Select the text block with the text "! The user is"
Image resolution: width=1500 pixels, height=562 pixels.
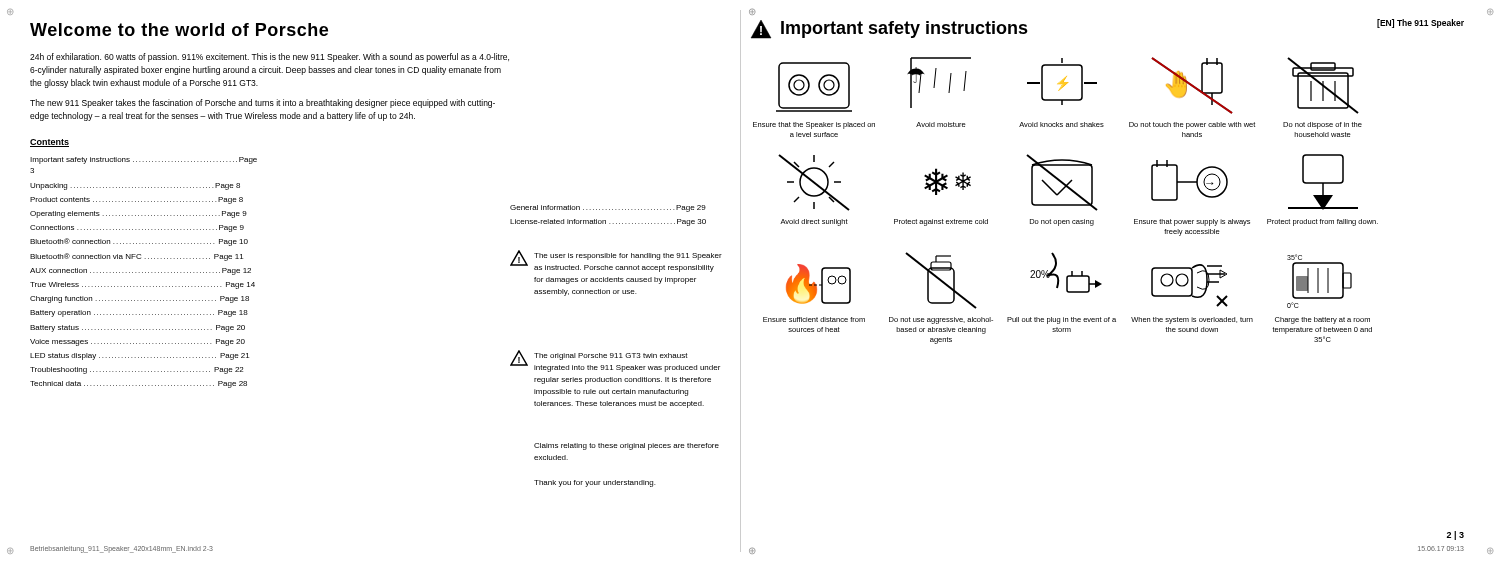[x=617, y=274]
